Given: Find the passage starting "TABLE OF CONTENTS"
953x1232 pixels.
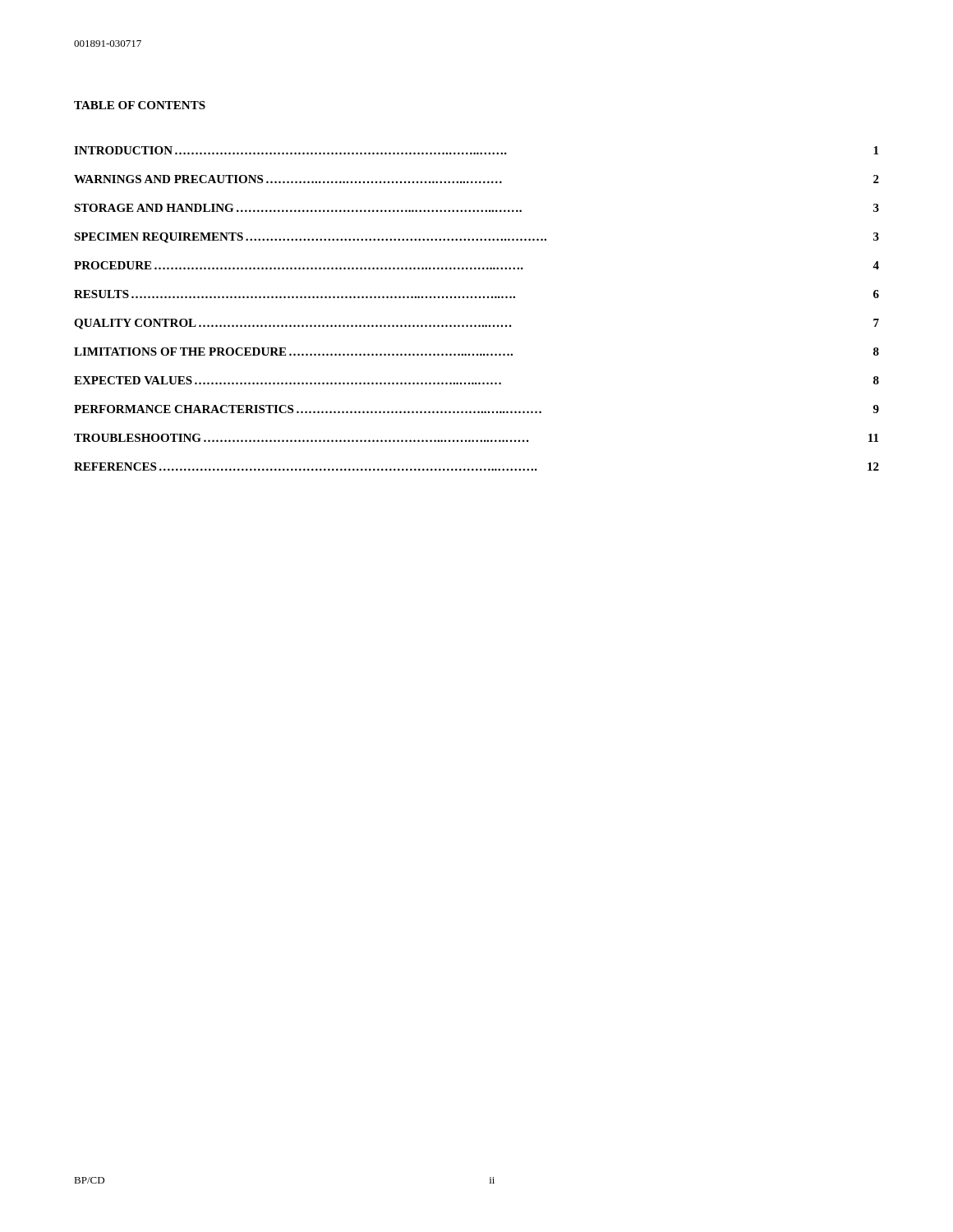Looking at the screenshot, I should 140,105.
